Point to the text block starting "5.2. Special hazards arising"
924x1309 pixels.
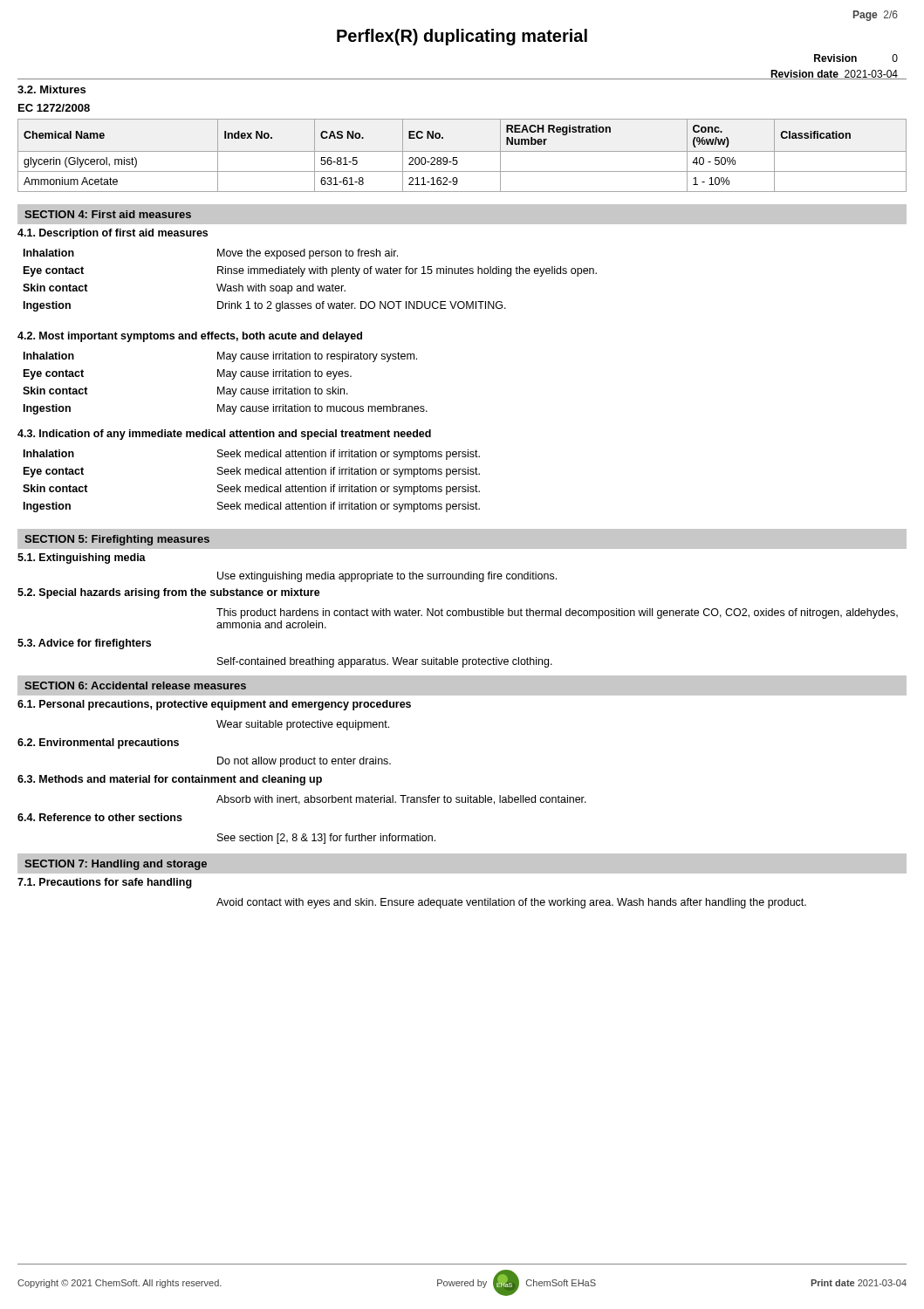pyautogui.click(x=169, y=593)
